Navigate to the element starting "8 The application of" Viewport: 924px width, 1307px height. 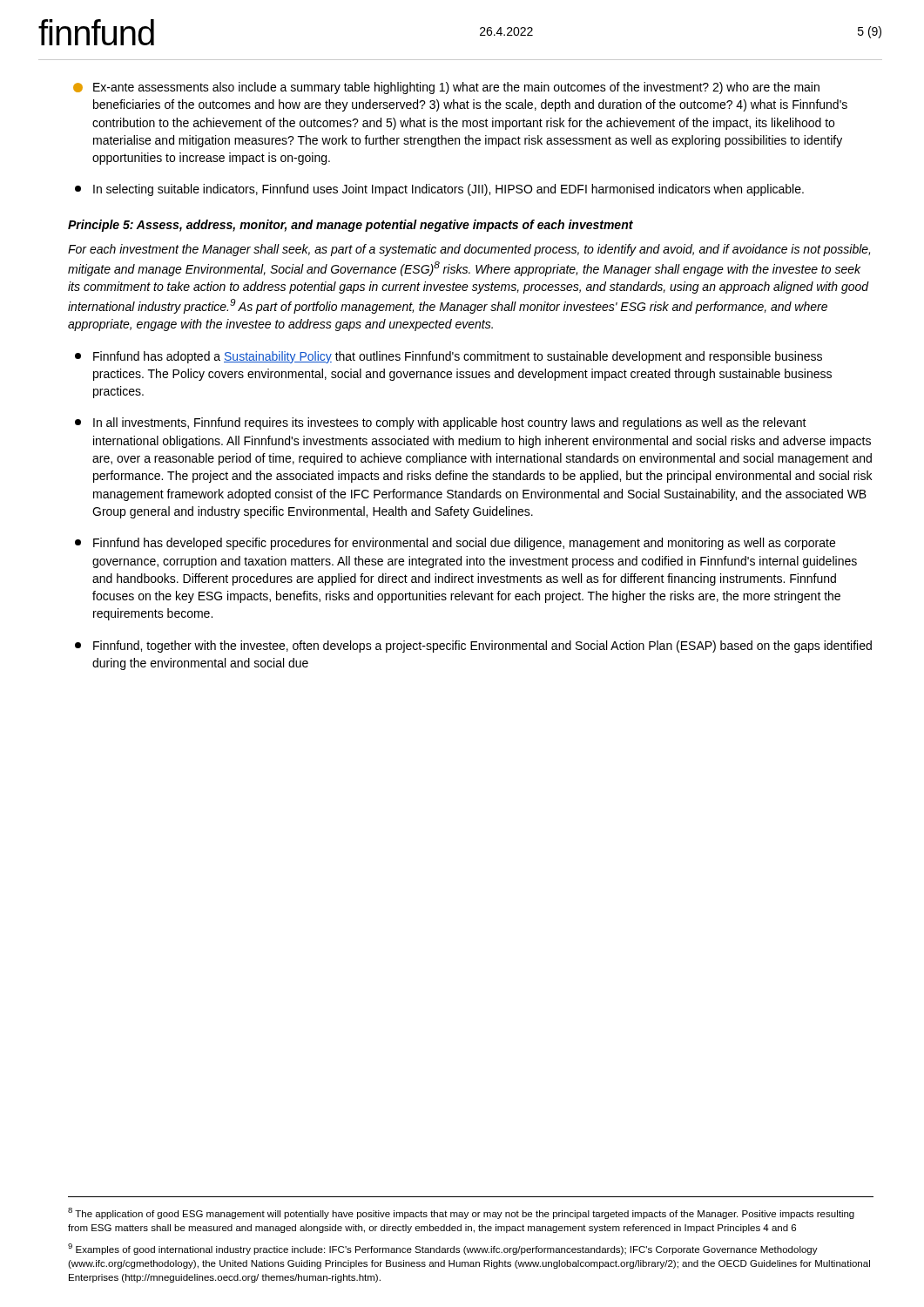471,1244
